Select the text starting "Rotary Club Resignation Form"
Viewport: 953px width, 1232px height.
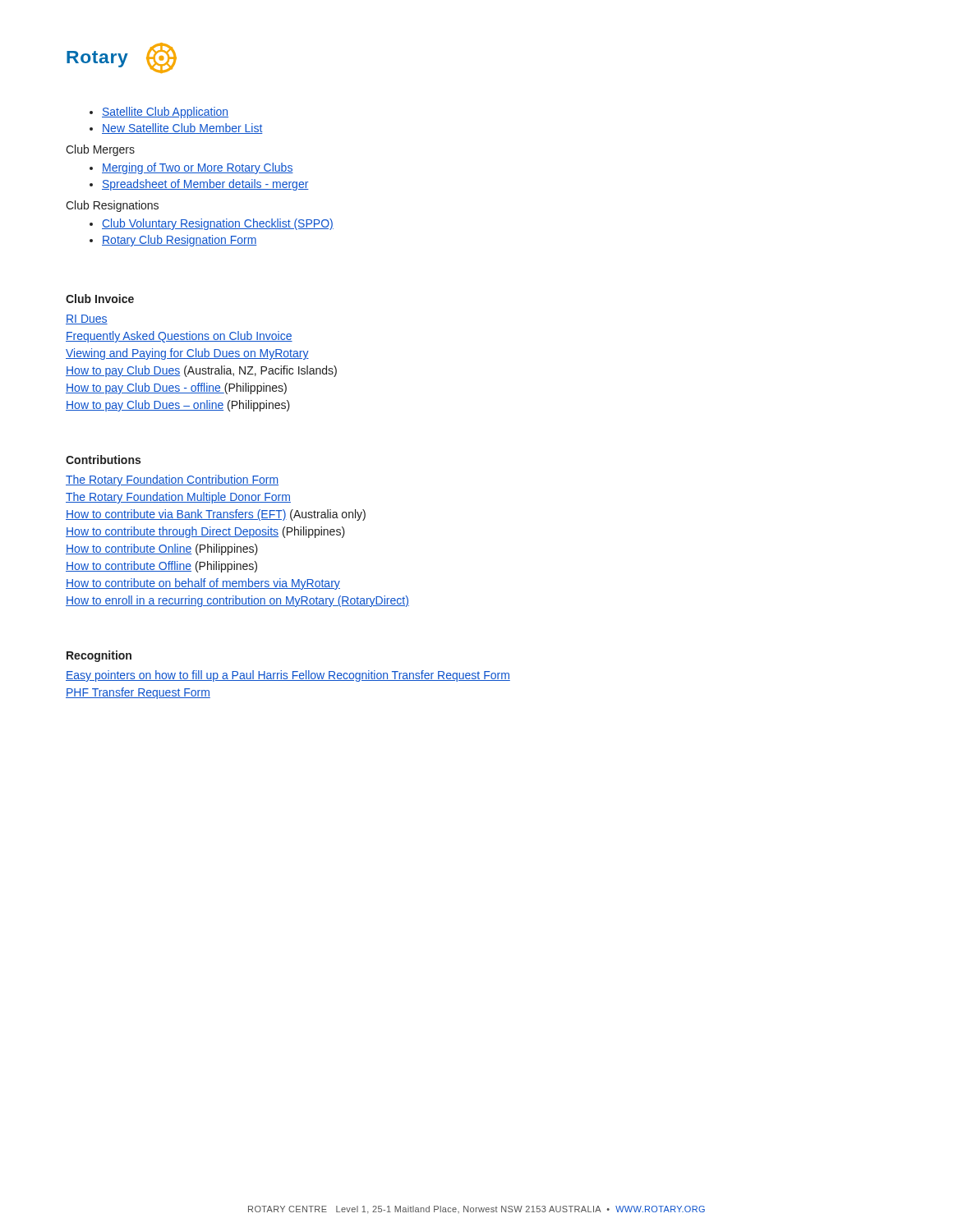point(173,241)
